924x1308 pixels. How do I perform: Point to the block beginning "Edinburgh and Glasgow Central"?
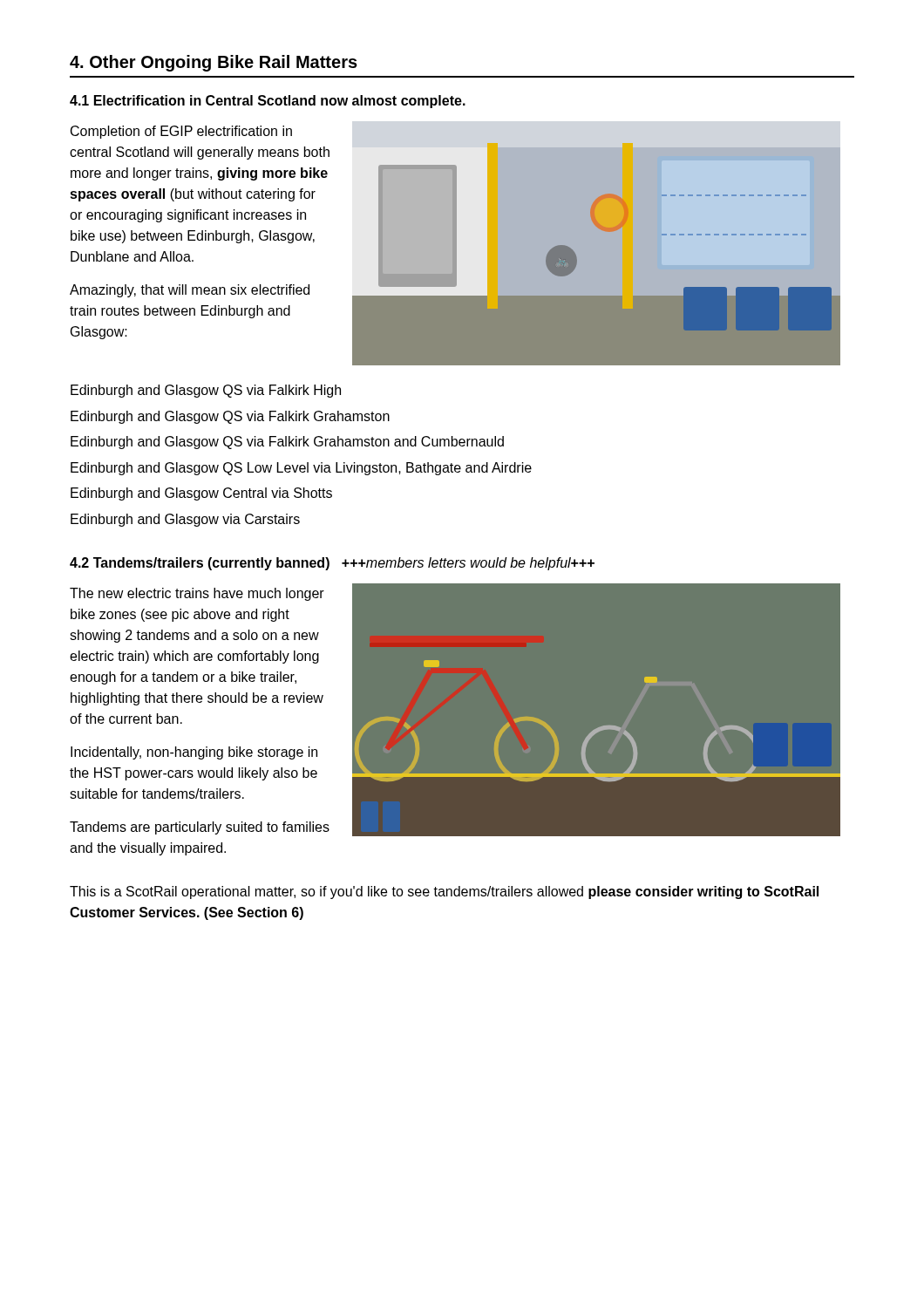[x=201, y=493]
